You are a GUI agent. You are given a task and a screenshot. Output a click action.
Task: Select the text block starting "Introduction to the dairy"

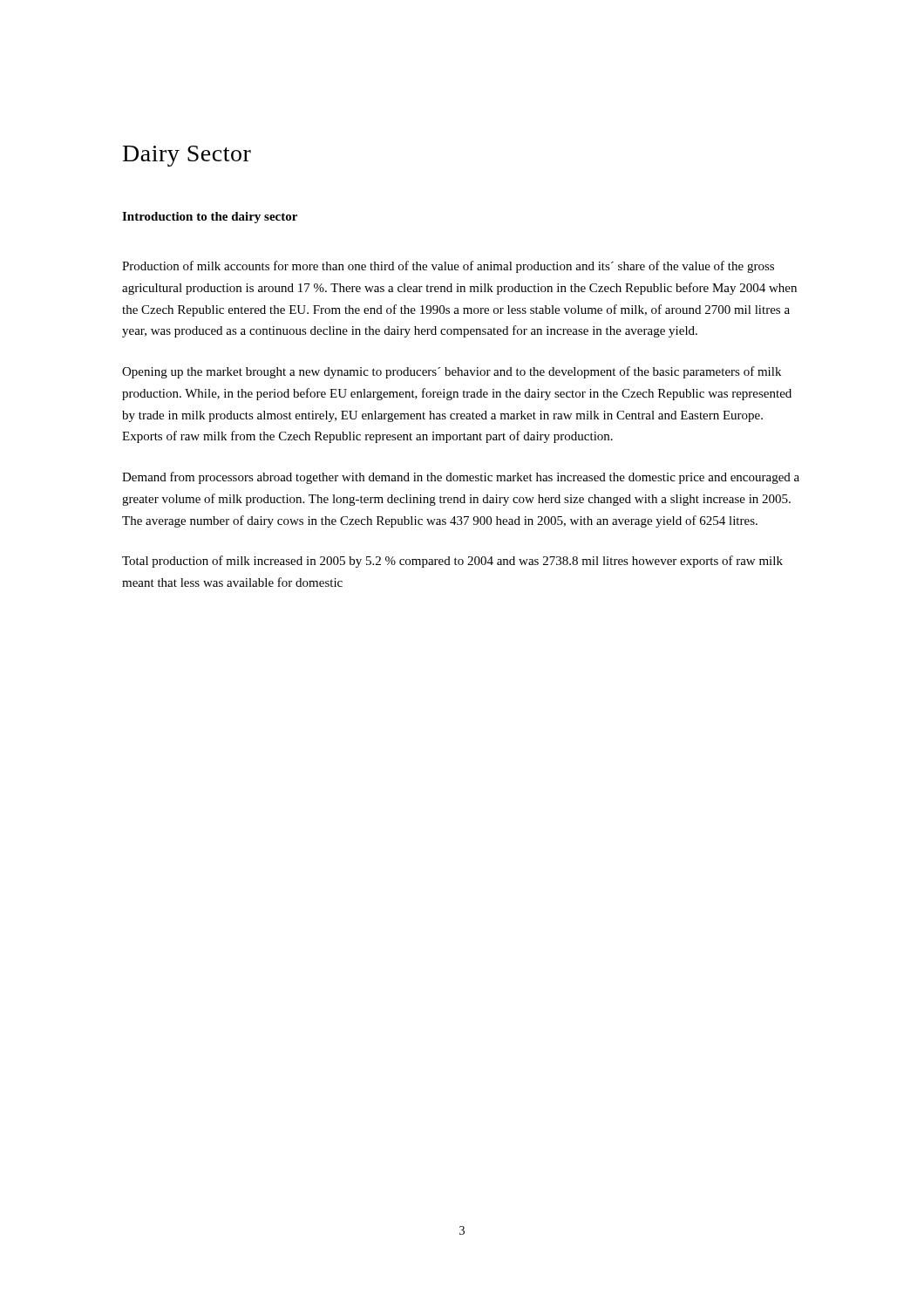[210, 216]
